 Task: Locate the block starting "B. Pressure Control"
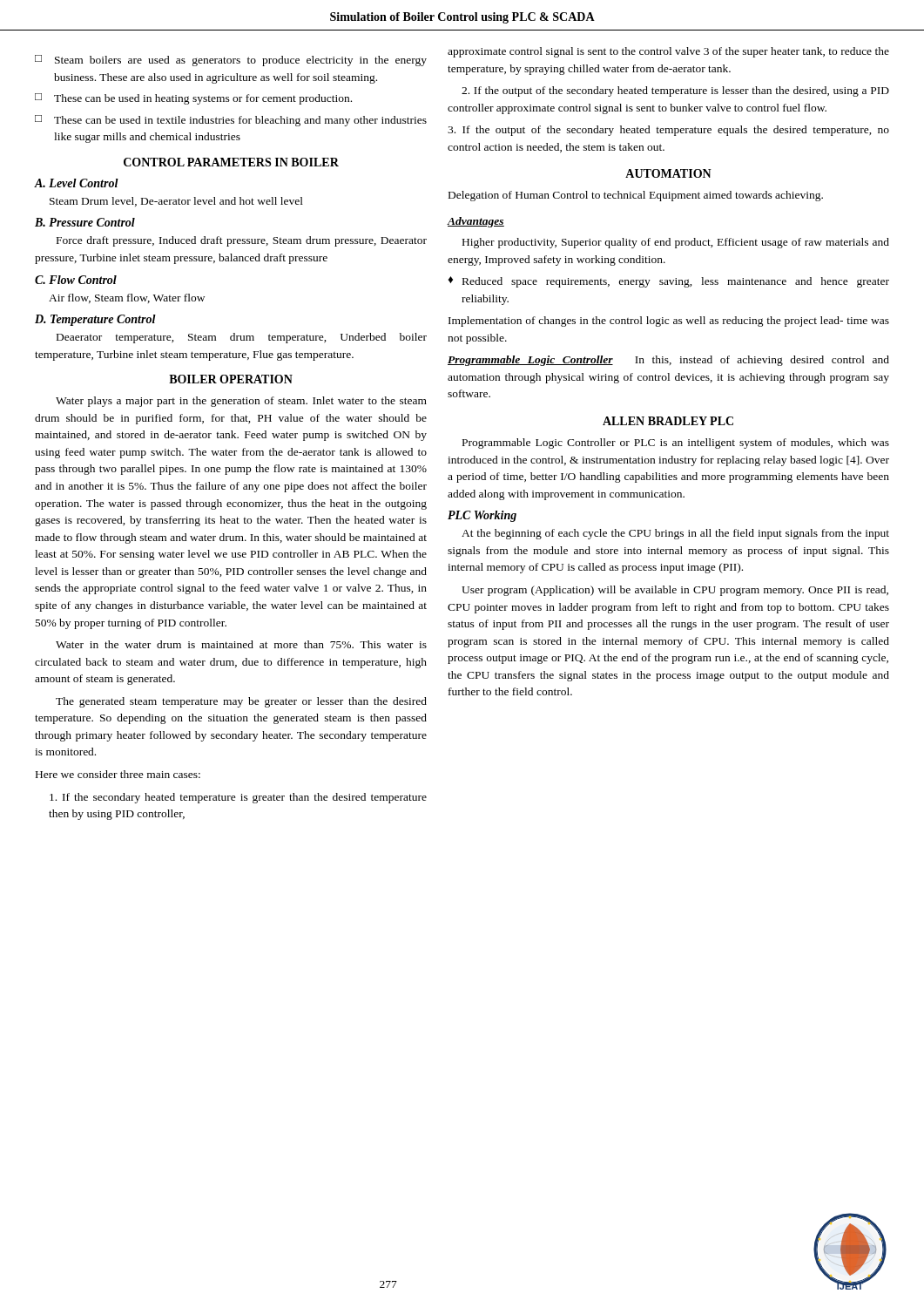[85, 223]
